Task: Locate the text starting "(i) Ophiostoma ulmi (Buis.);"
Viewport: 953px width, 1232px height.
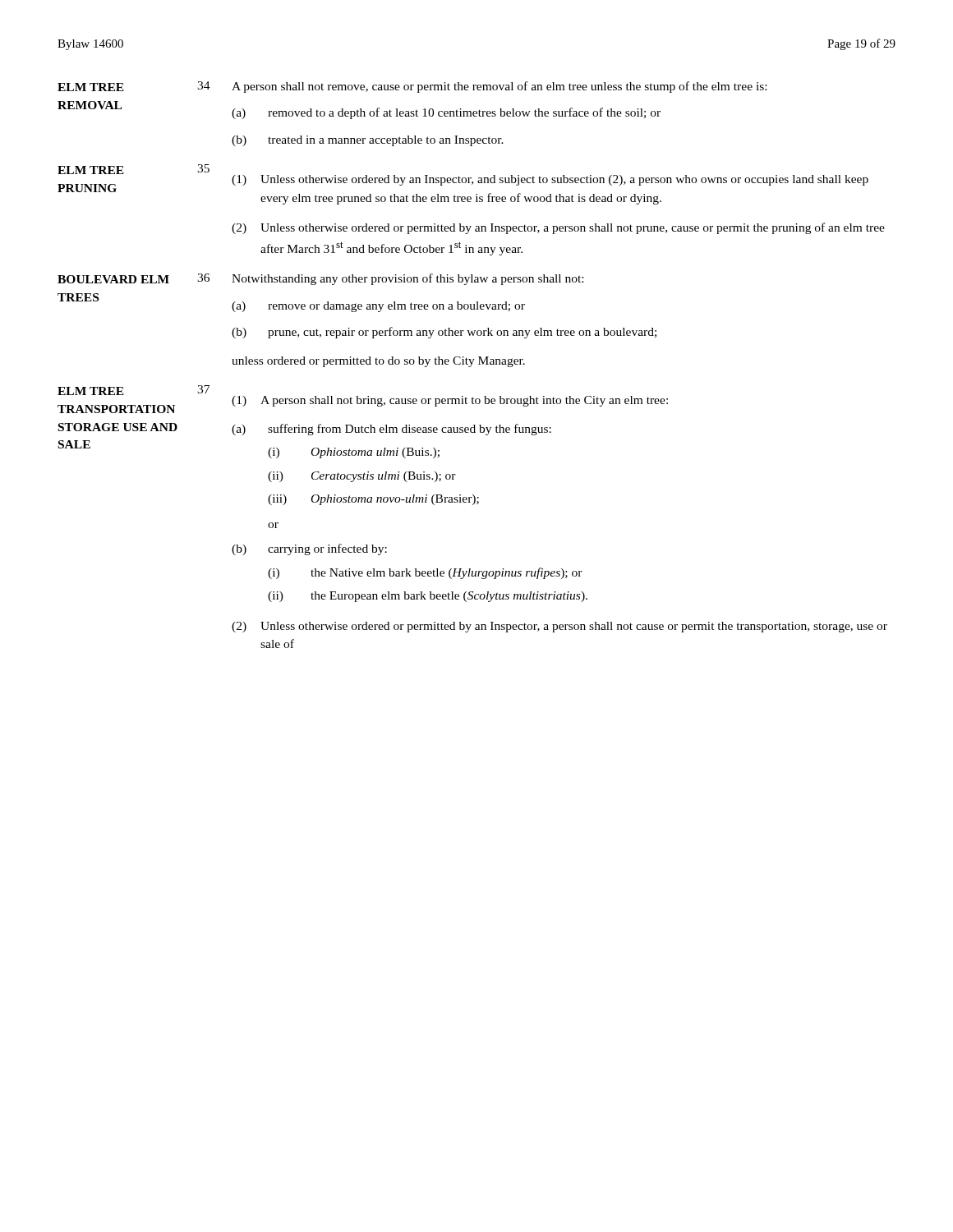Action: pos(354,453)
